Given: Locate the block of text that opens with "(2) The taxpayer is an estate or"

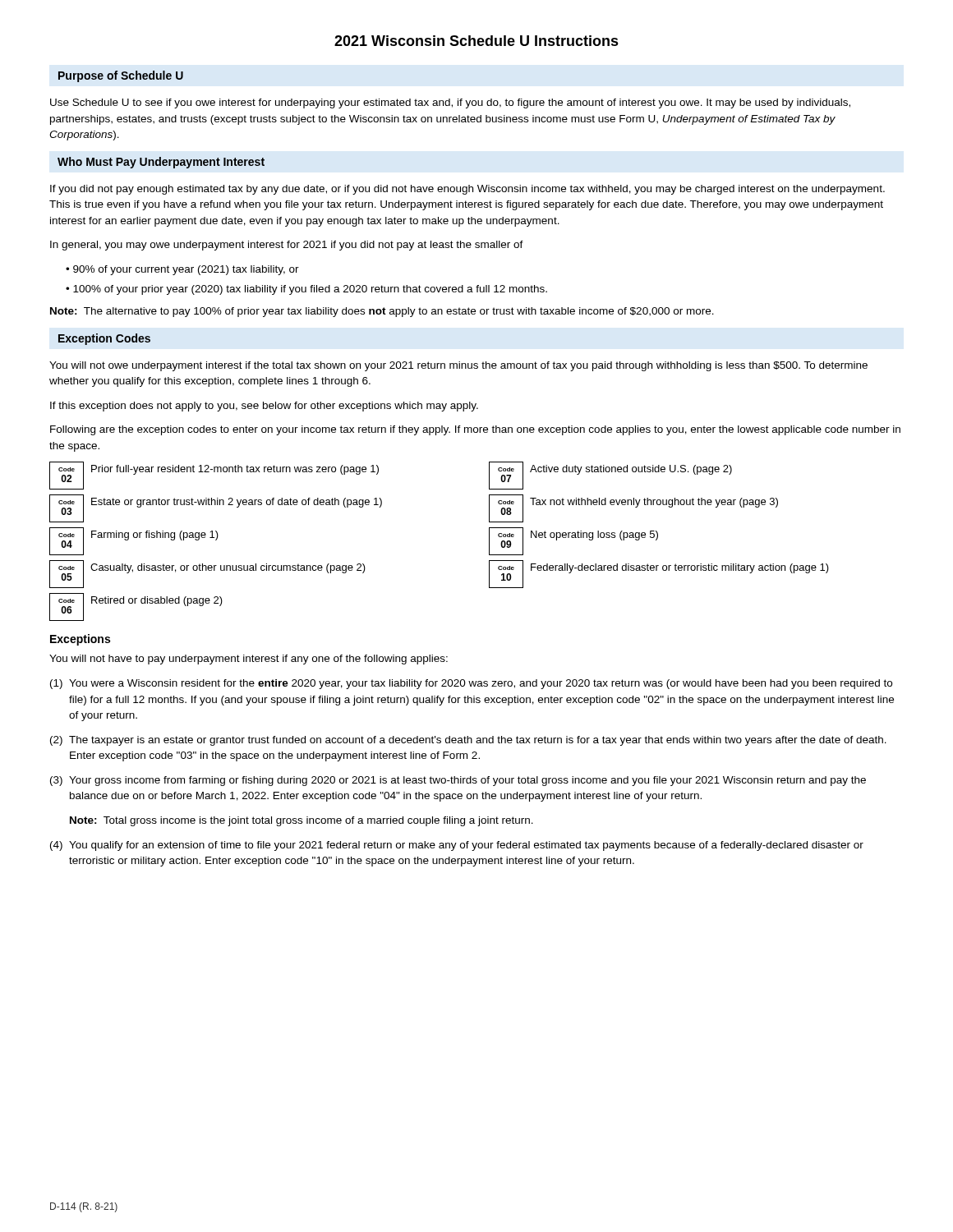Looking at the screenshot, I should [476, 748].
